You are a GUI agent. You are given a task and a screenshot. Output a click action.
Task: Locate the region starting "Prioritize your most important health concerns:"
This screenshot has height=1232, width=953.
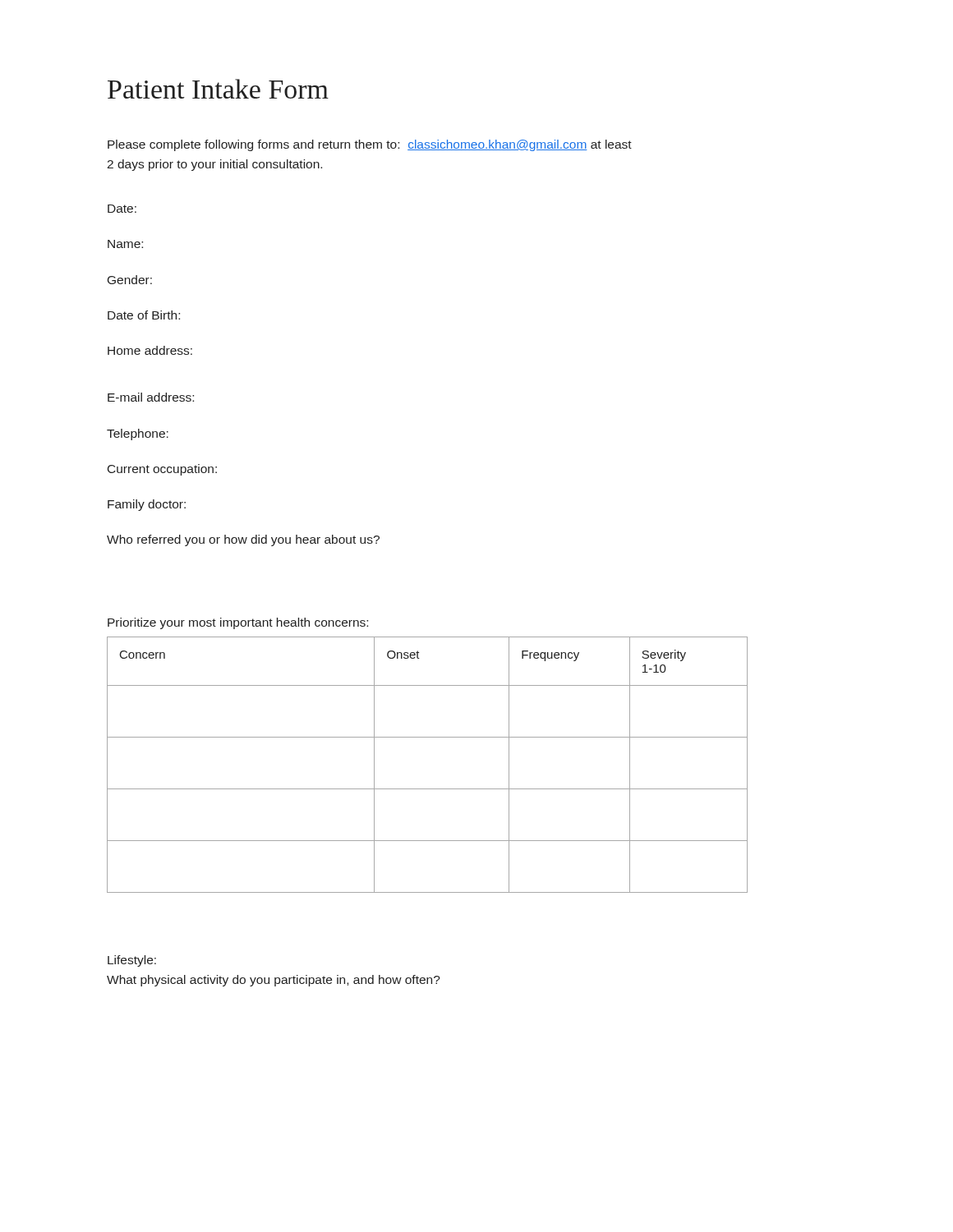pyautogui.click(x=238, y=622)
